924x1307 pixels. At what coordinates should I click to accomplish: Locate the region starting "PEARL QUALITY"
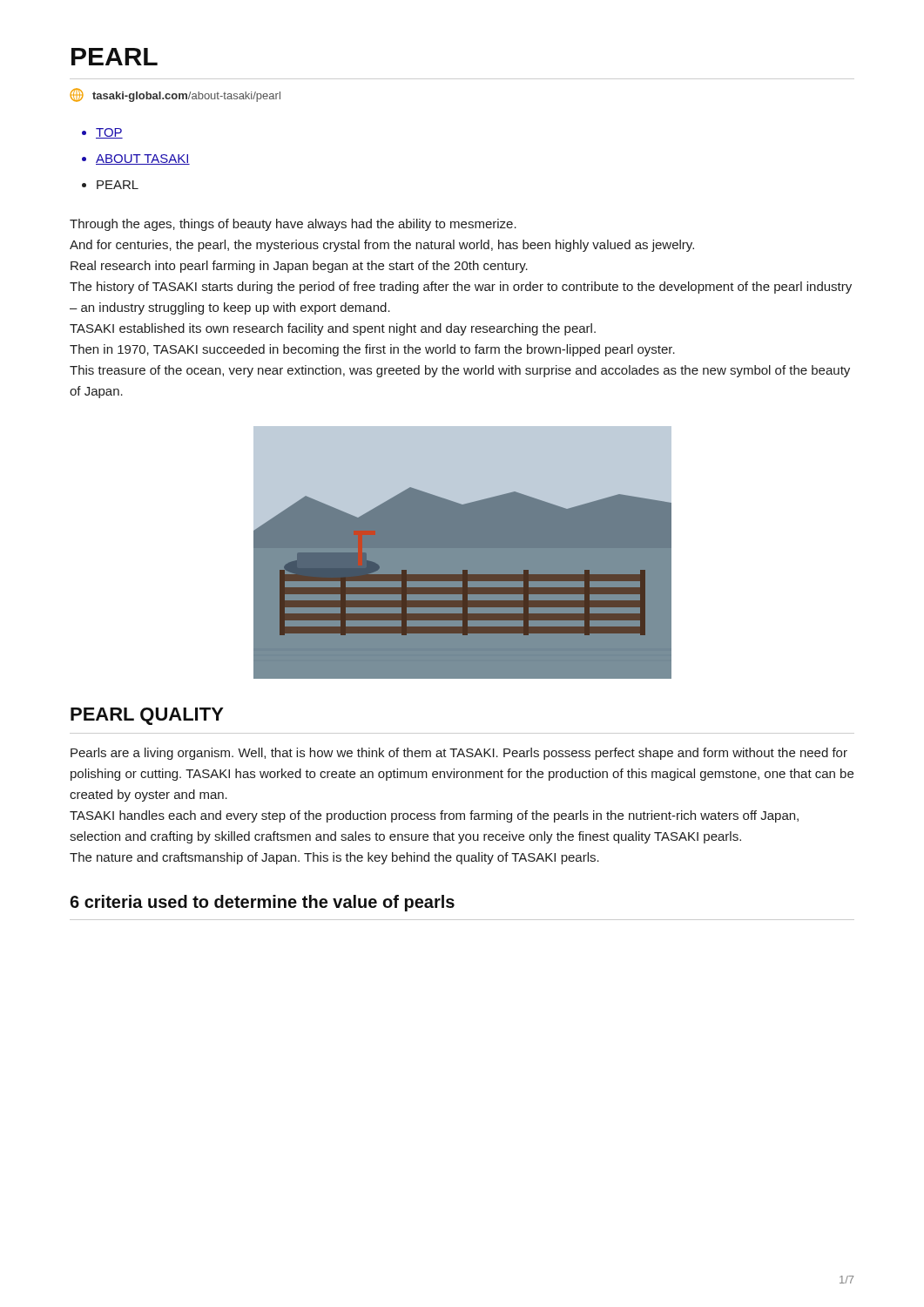tap(147, 714)
